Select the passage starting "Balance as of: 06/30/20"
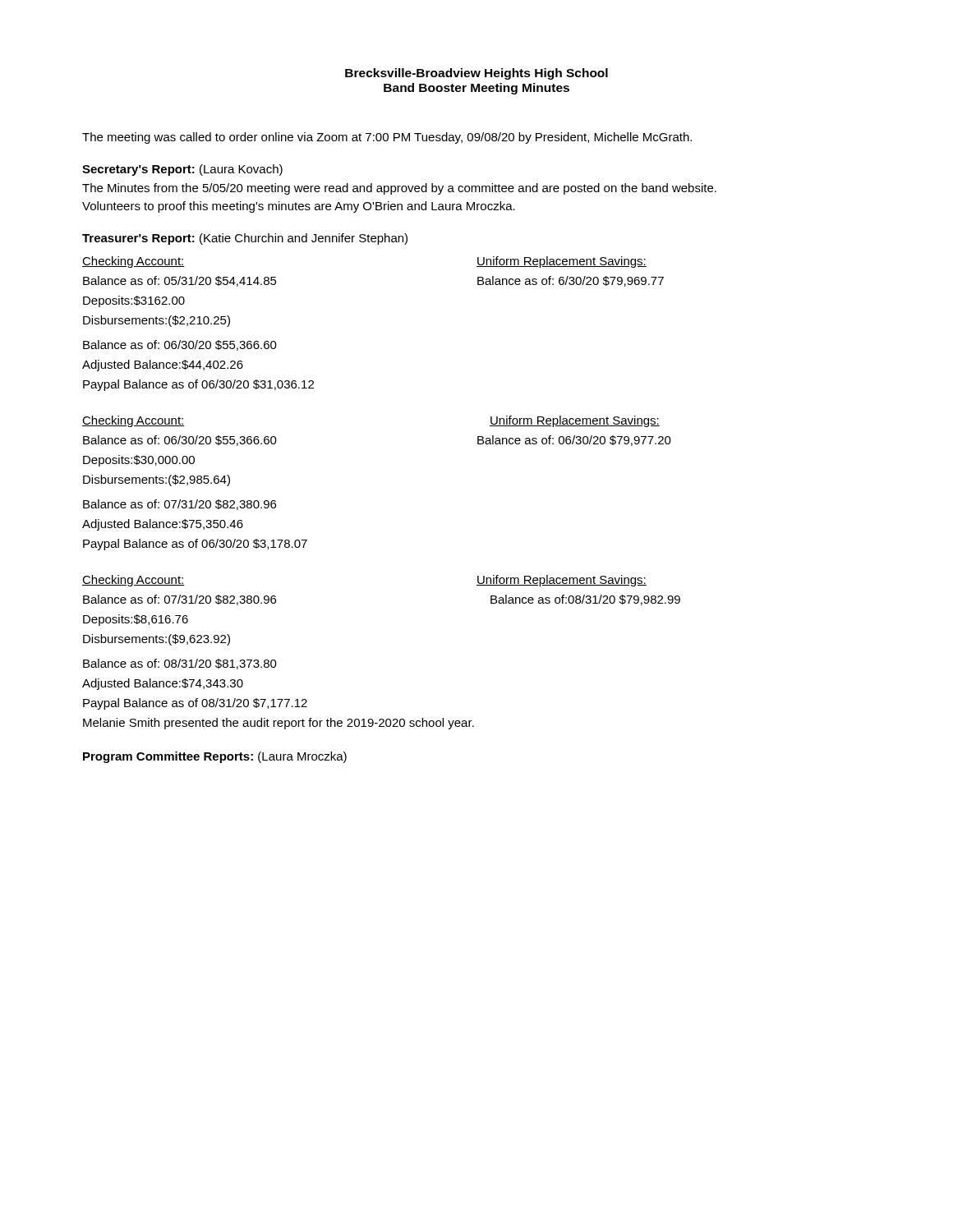This screenshot has height=1232, width=953. (198, 364)
